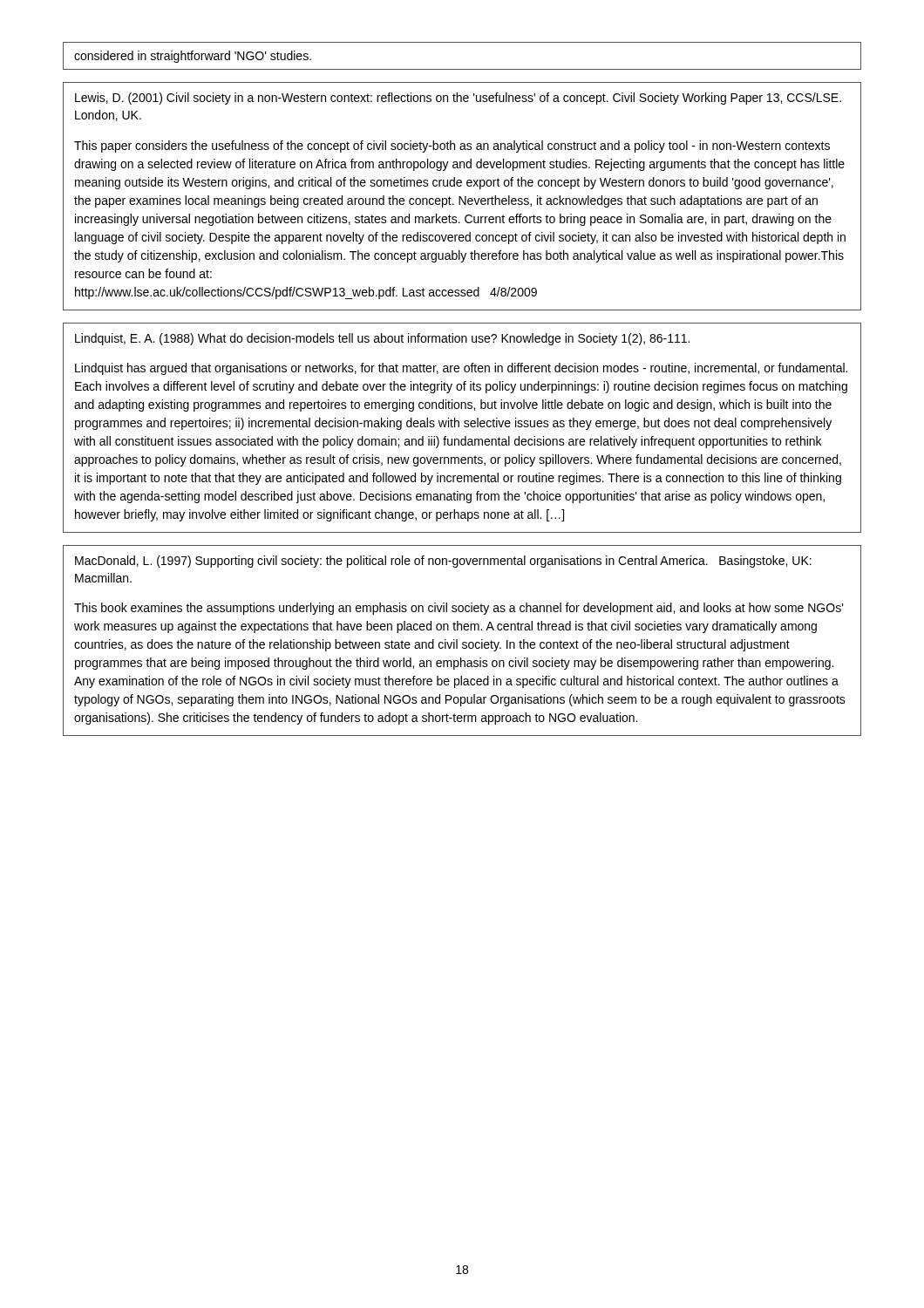Find the block on this page that starts "Lindquist, E. A."
Image resolution: width=924 pixels, height=1308 pixels.
pos(382,338)
